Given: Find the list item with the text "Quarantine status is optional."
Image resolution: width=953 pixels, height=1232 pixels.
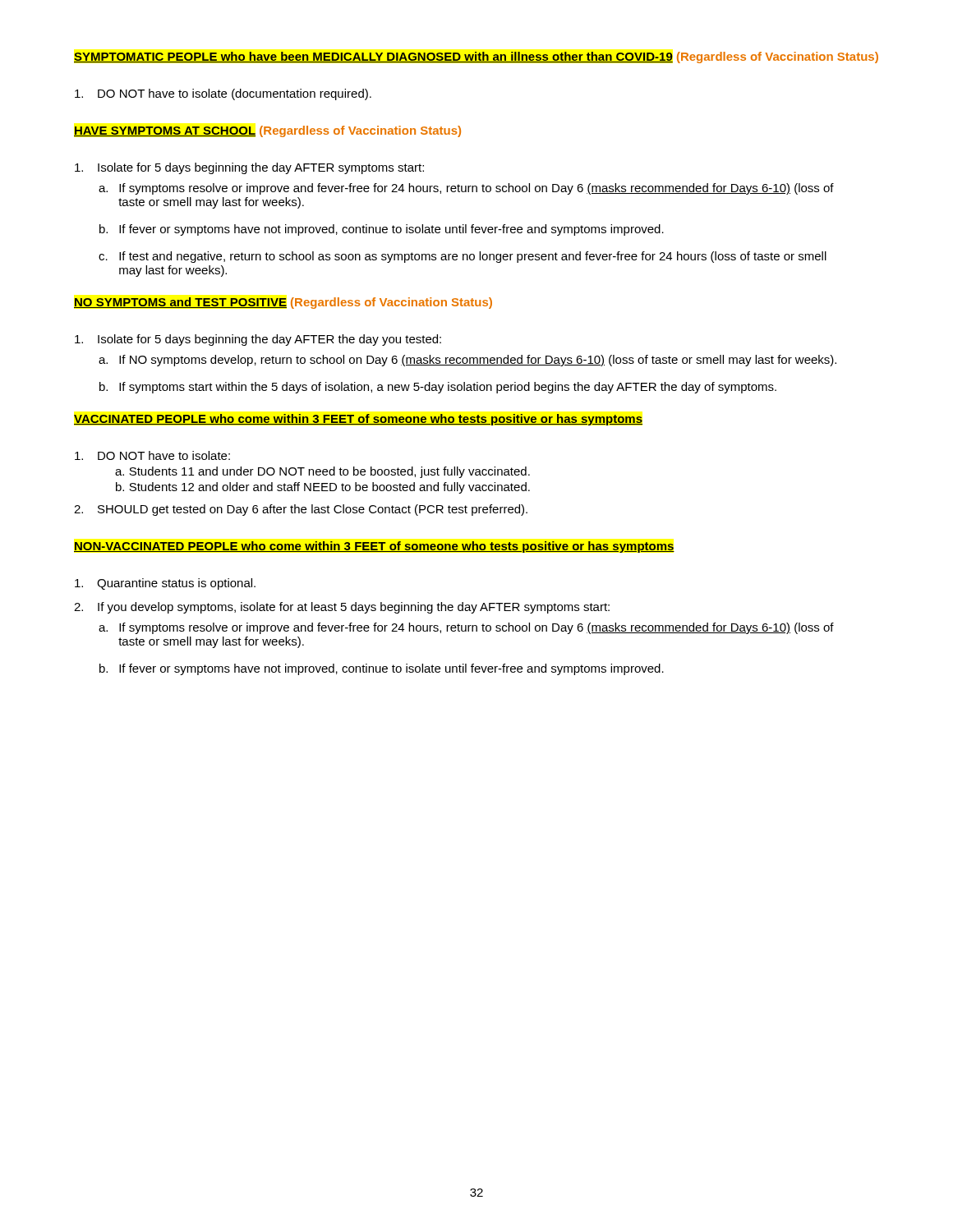Looking at the screenshot, I should pos(165,584).
